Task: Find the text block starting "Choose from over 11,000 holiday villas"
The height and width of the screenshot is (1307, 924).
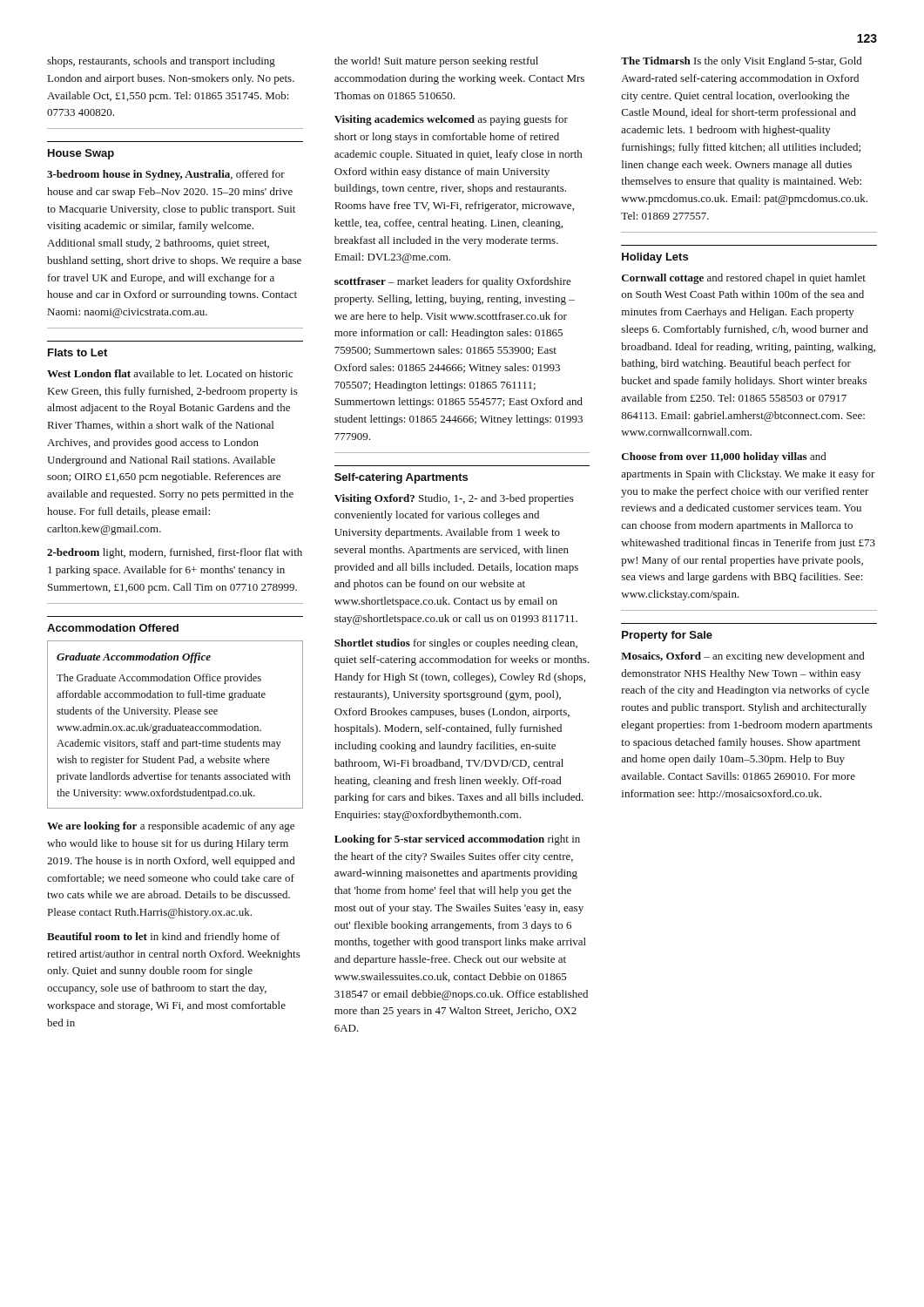Action: tap(748, 525)
